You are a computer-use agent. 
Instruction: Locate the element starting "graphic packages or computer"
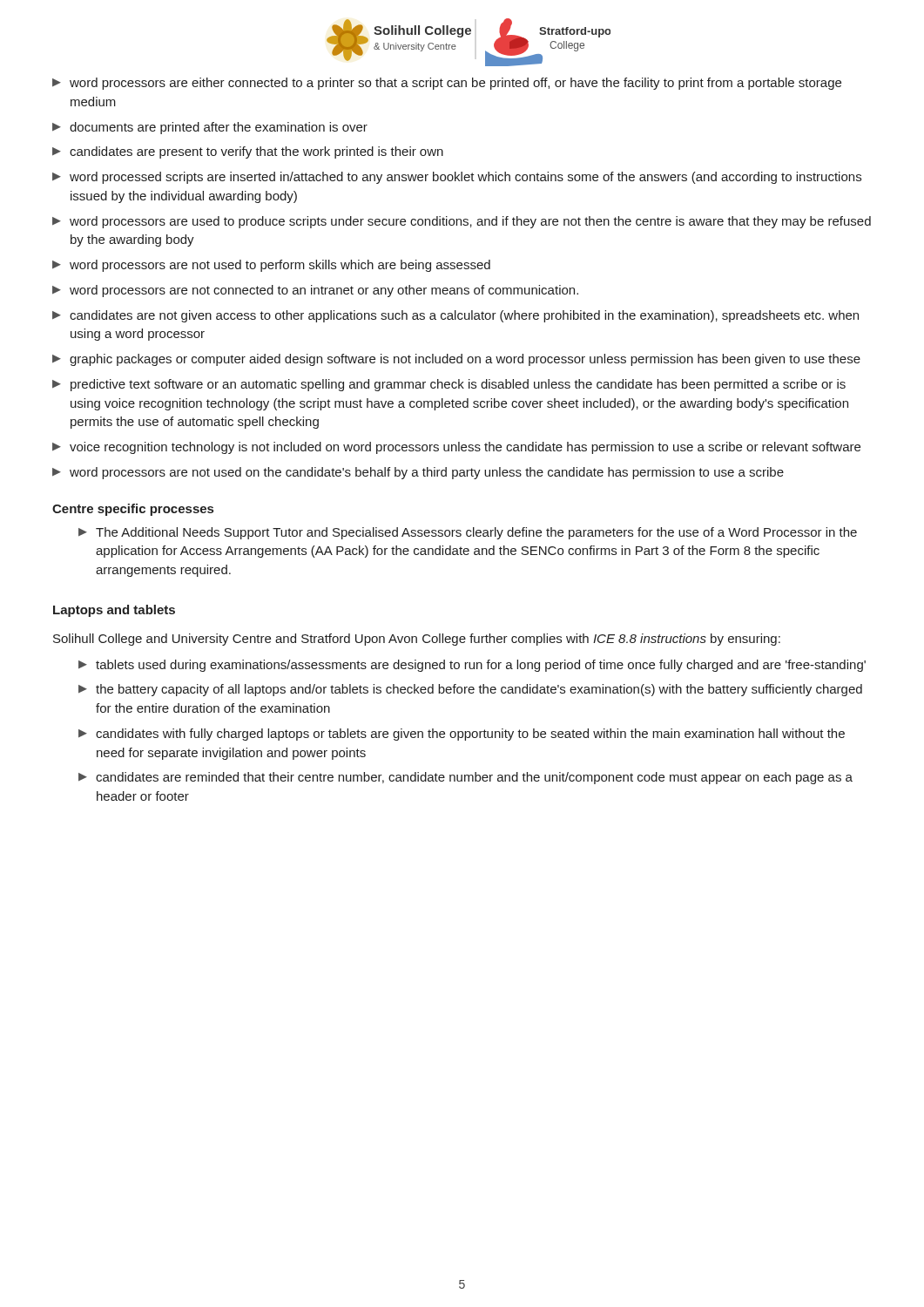[456, 359]
